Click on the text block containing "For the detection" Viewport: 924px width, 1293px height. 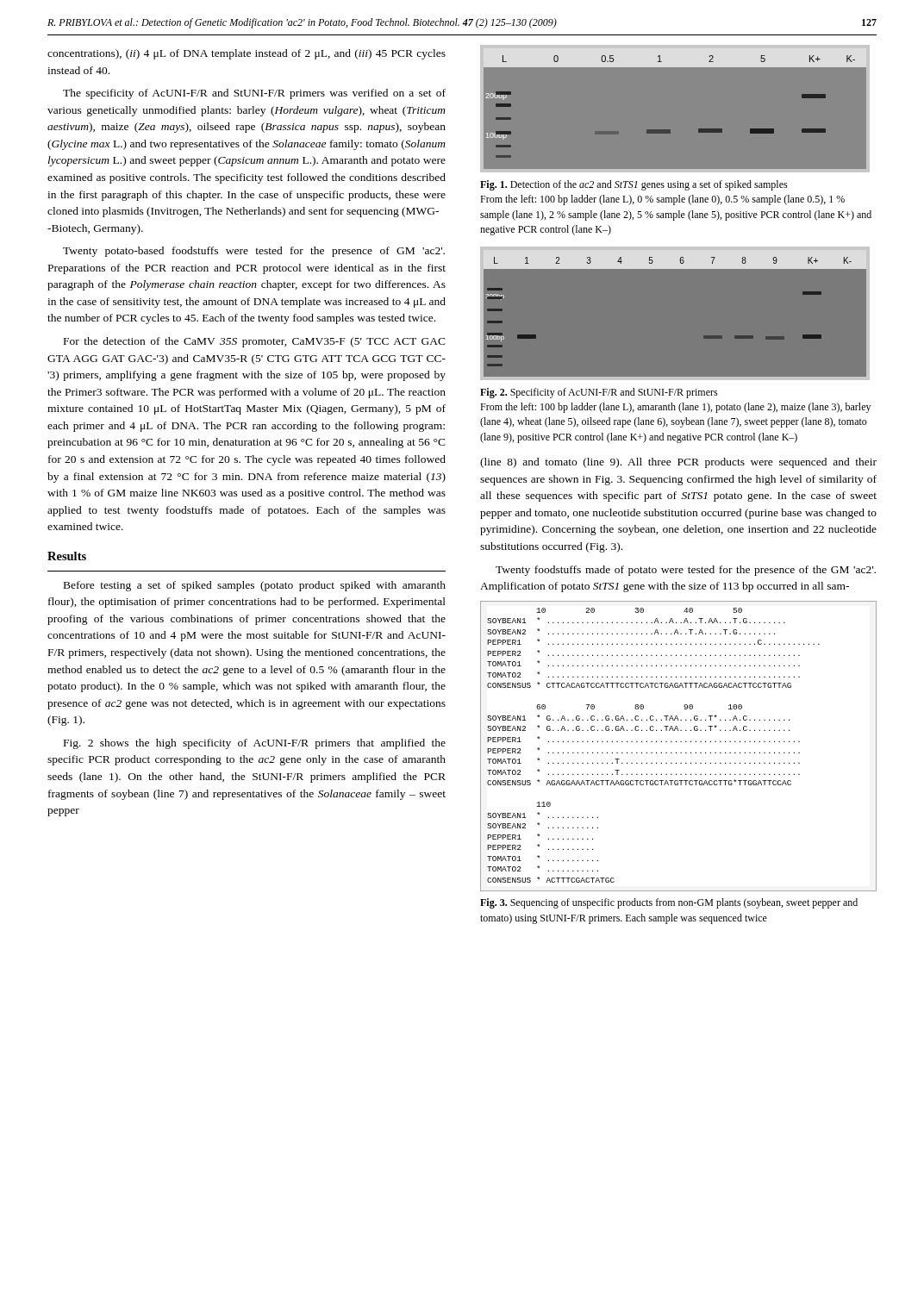pyautogui.click(x=247, y=434)
